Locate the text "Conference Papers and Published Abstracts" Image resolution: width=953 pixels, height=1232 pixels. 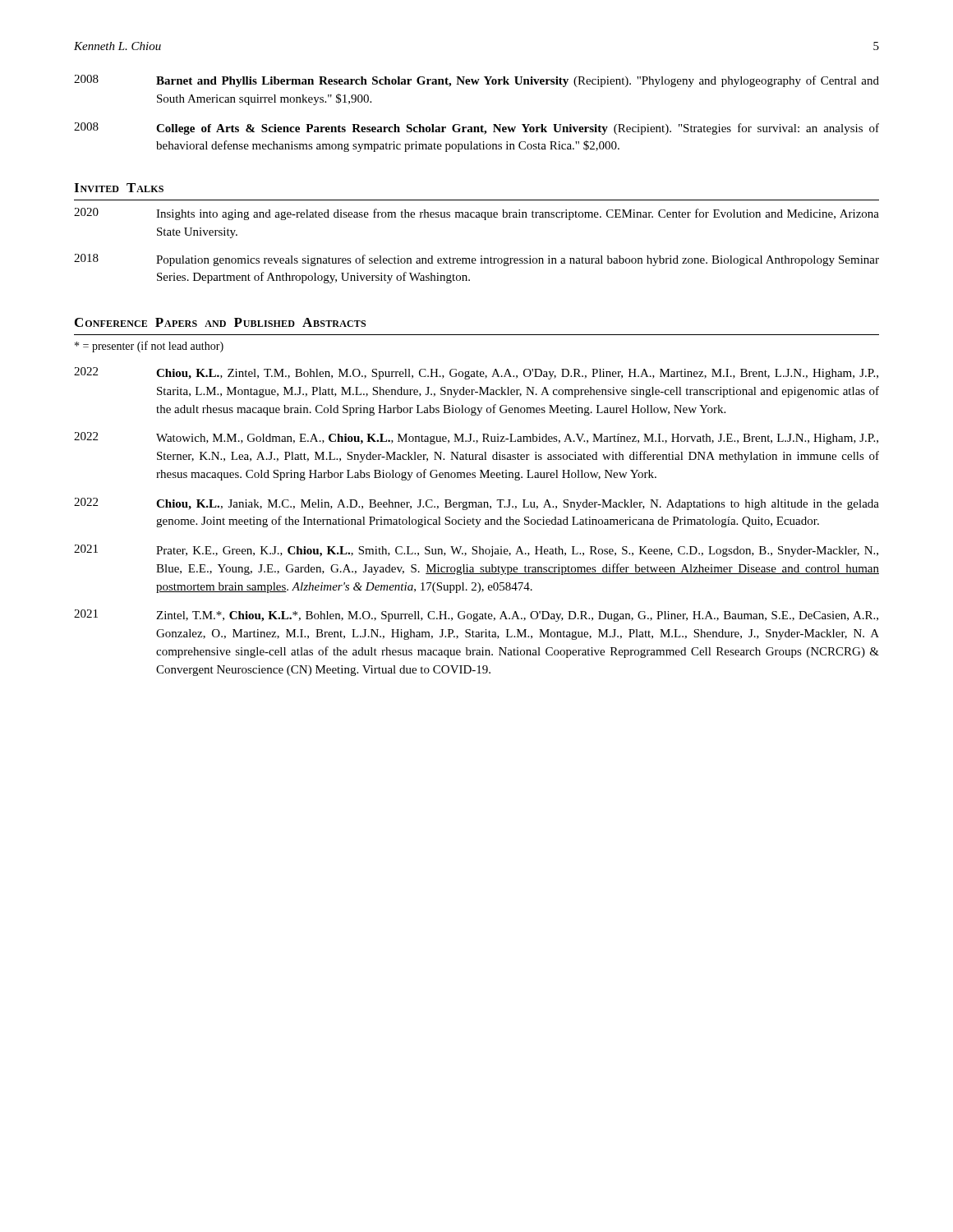pos(476,325)
